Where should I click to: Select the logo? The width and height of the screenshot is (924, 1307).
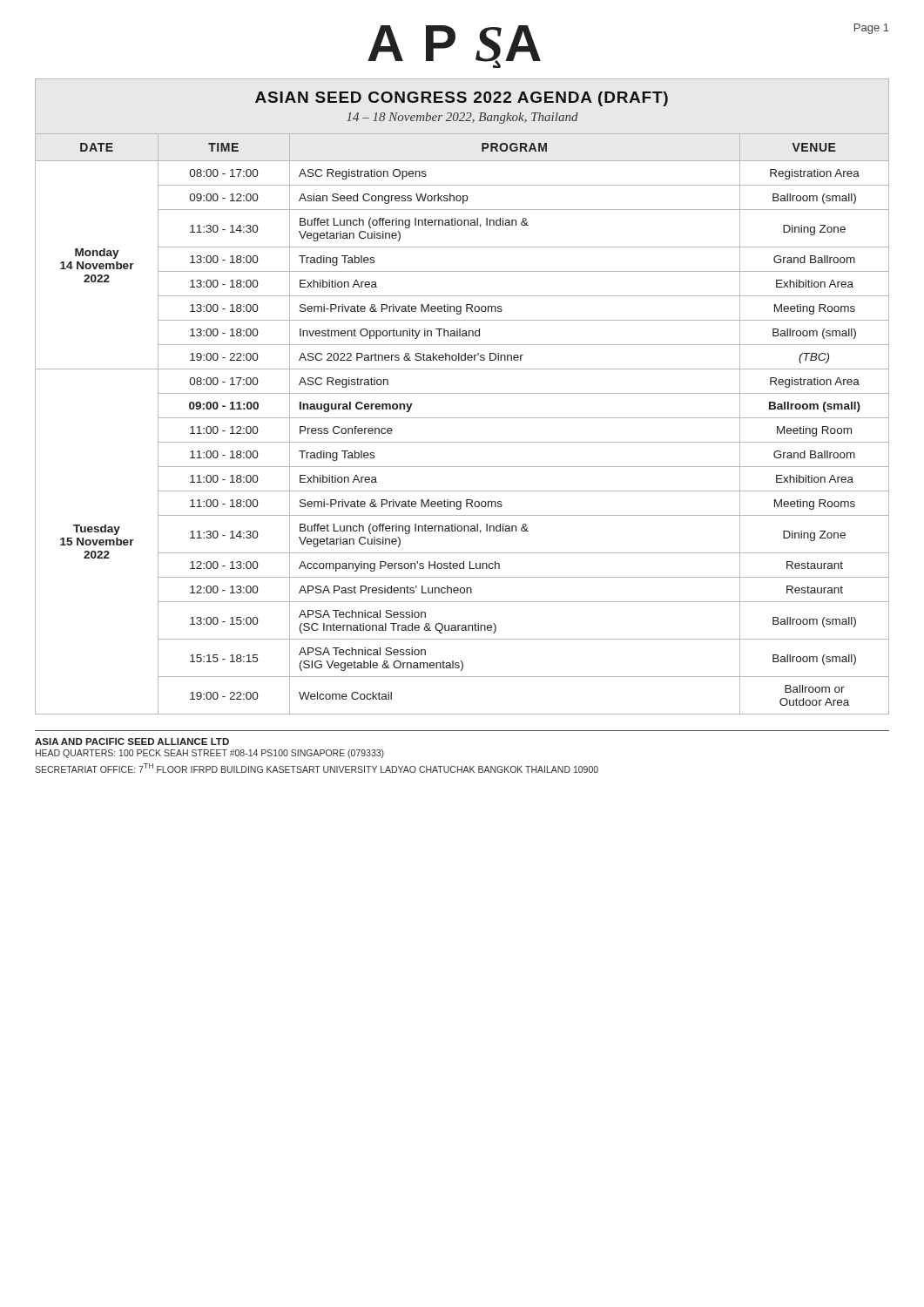coord(462,42)
